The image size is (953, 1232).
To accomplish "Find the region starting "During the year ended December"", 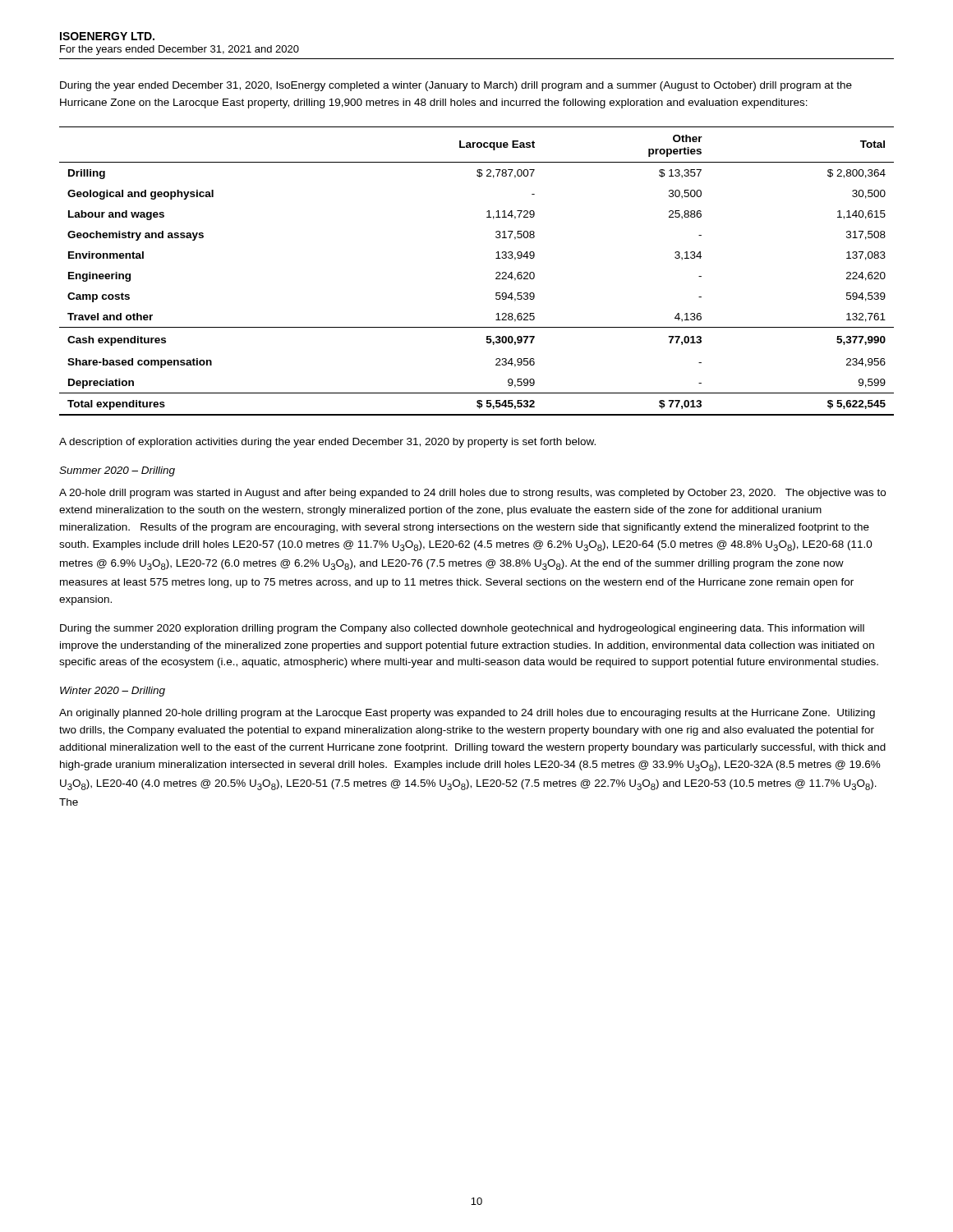I will pyautogui.click(x=456, y=94).
